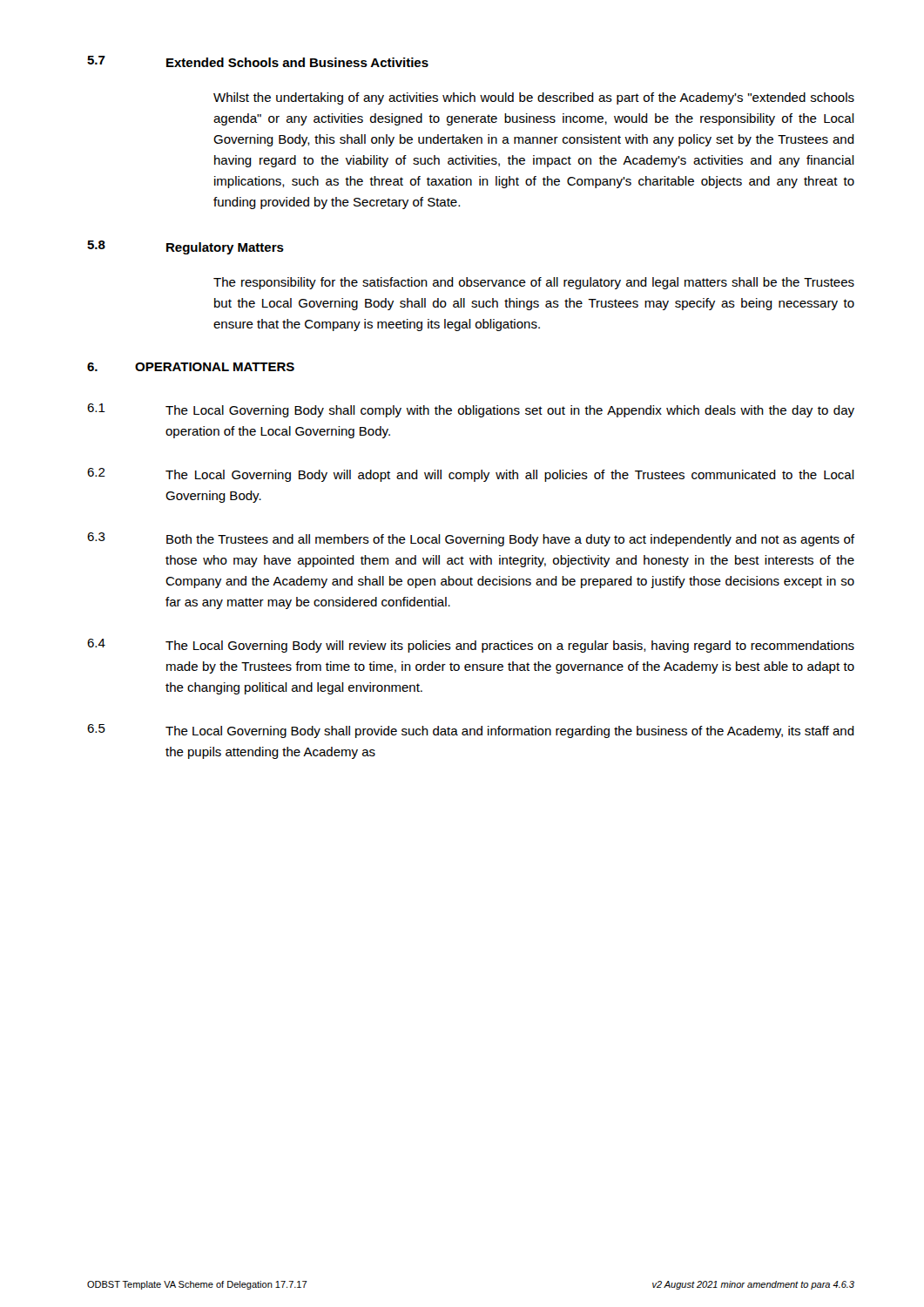The width and height of the screenshot is (924, 1307).
Task: Point to the block beginning "The responsibility for the satisfaction and"
Action: (x=534, y=303)
